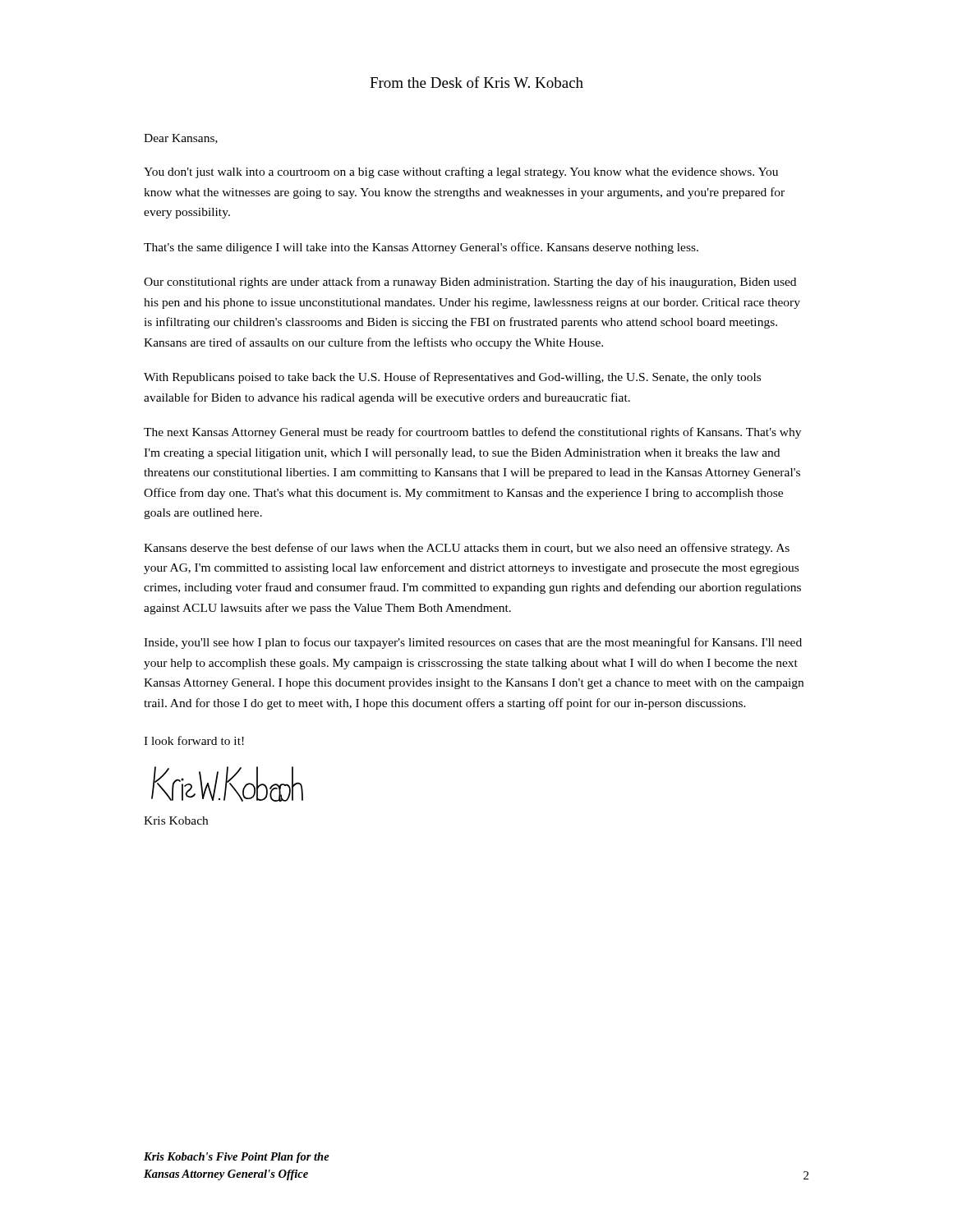953x1232 pixels.
Task: Click on the passage starting "Dear Kansans,"
Action: tap(181, 138)
